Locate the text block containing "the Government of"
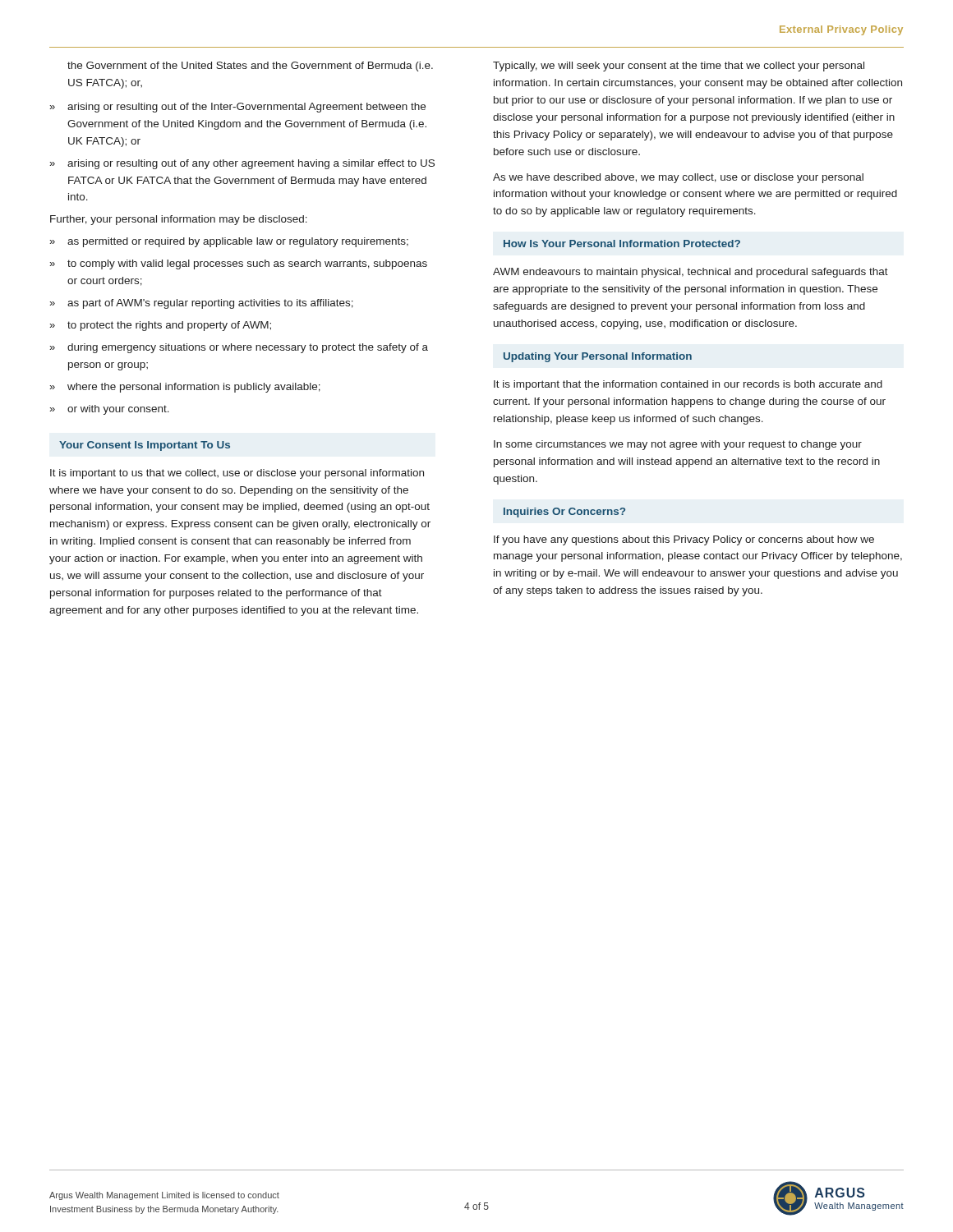The width and height of the screenshot is (953, 1232). [x=250, y=74]
